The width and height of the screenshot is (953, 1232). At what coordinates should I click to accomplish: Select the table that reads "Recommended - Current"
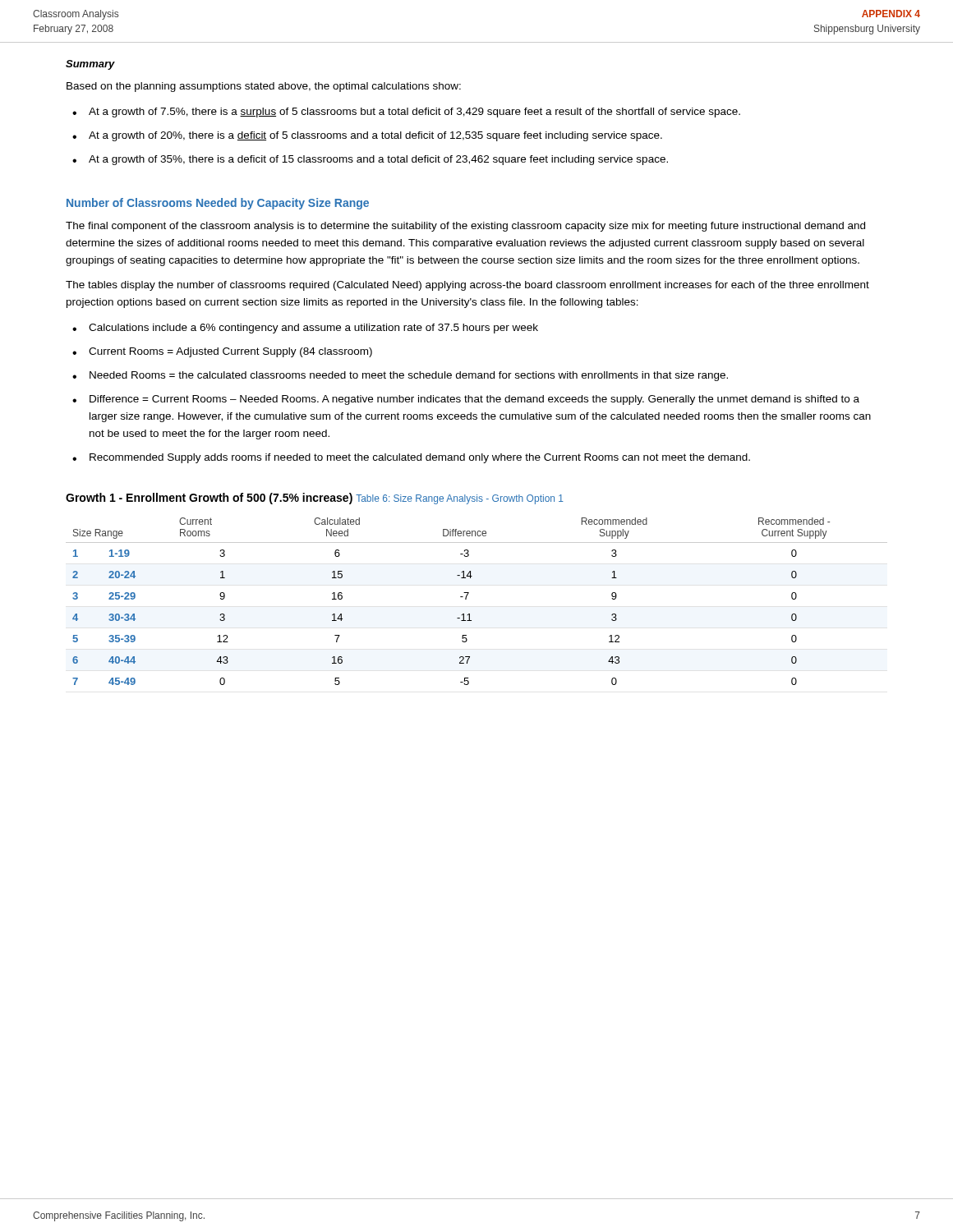[476, 602]
